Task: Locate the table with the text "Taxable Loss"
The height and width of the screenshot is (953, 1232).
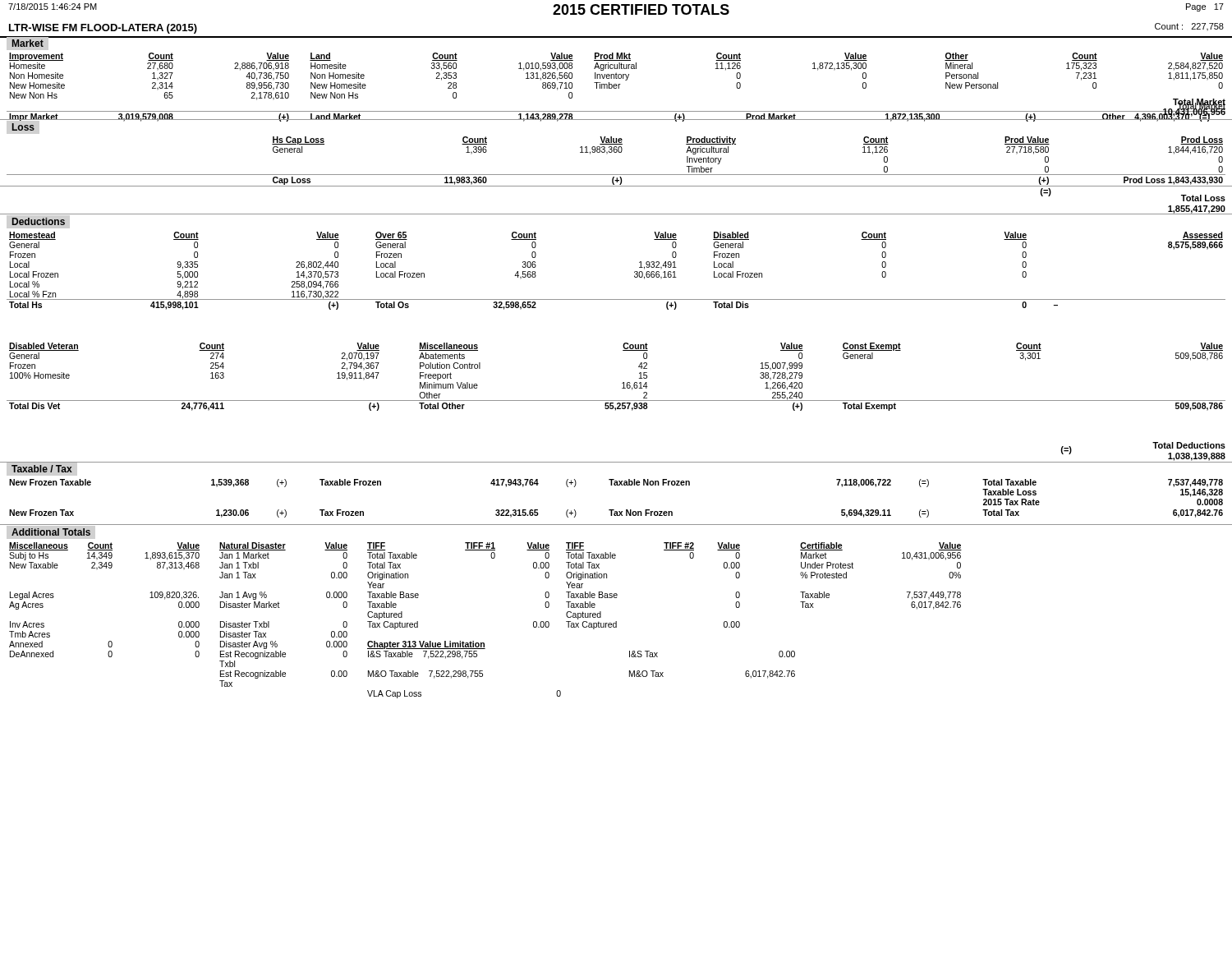Action: tap(616, 492)
